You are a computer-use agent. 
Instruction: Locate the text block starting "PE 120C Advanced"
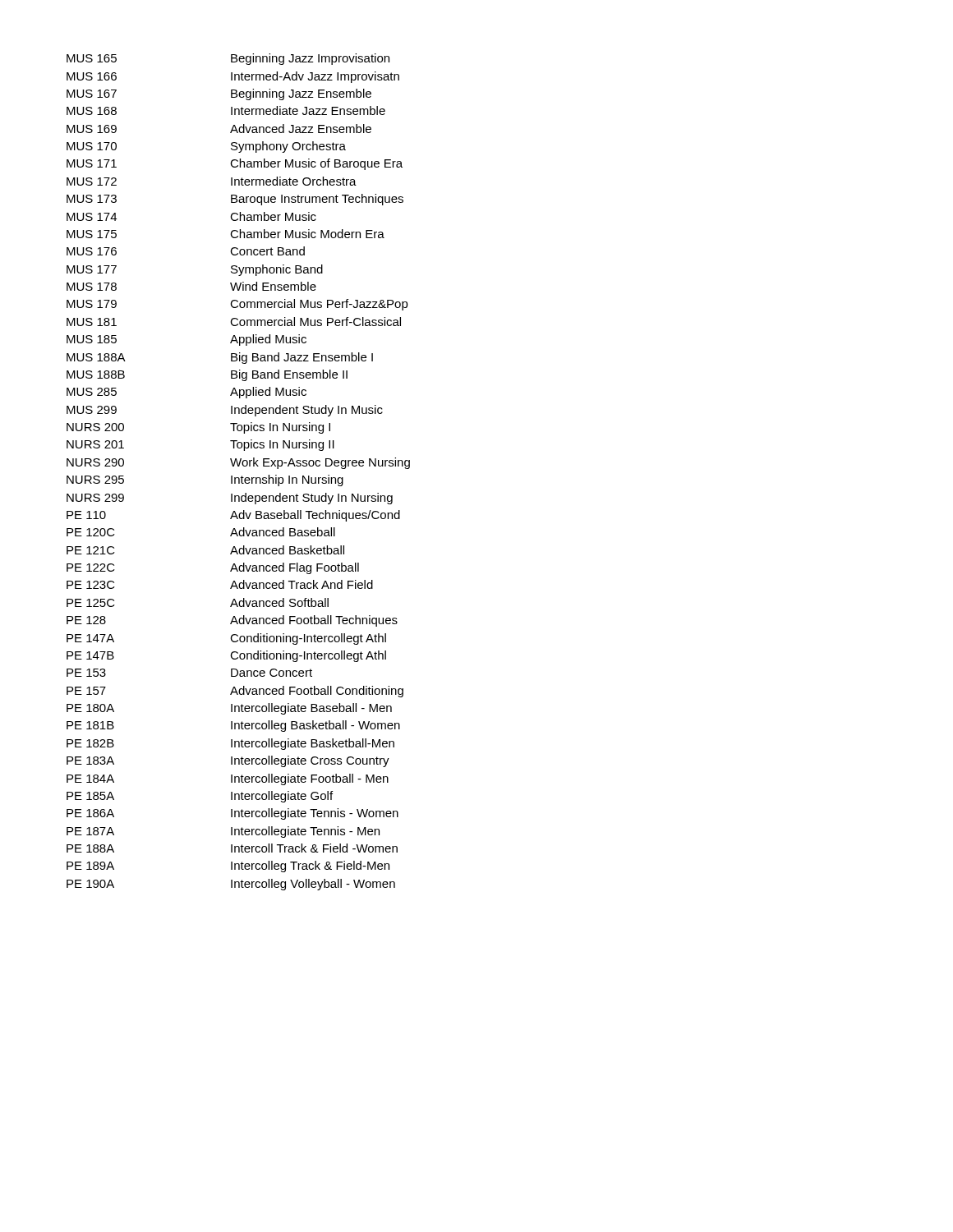click(89, 532)
